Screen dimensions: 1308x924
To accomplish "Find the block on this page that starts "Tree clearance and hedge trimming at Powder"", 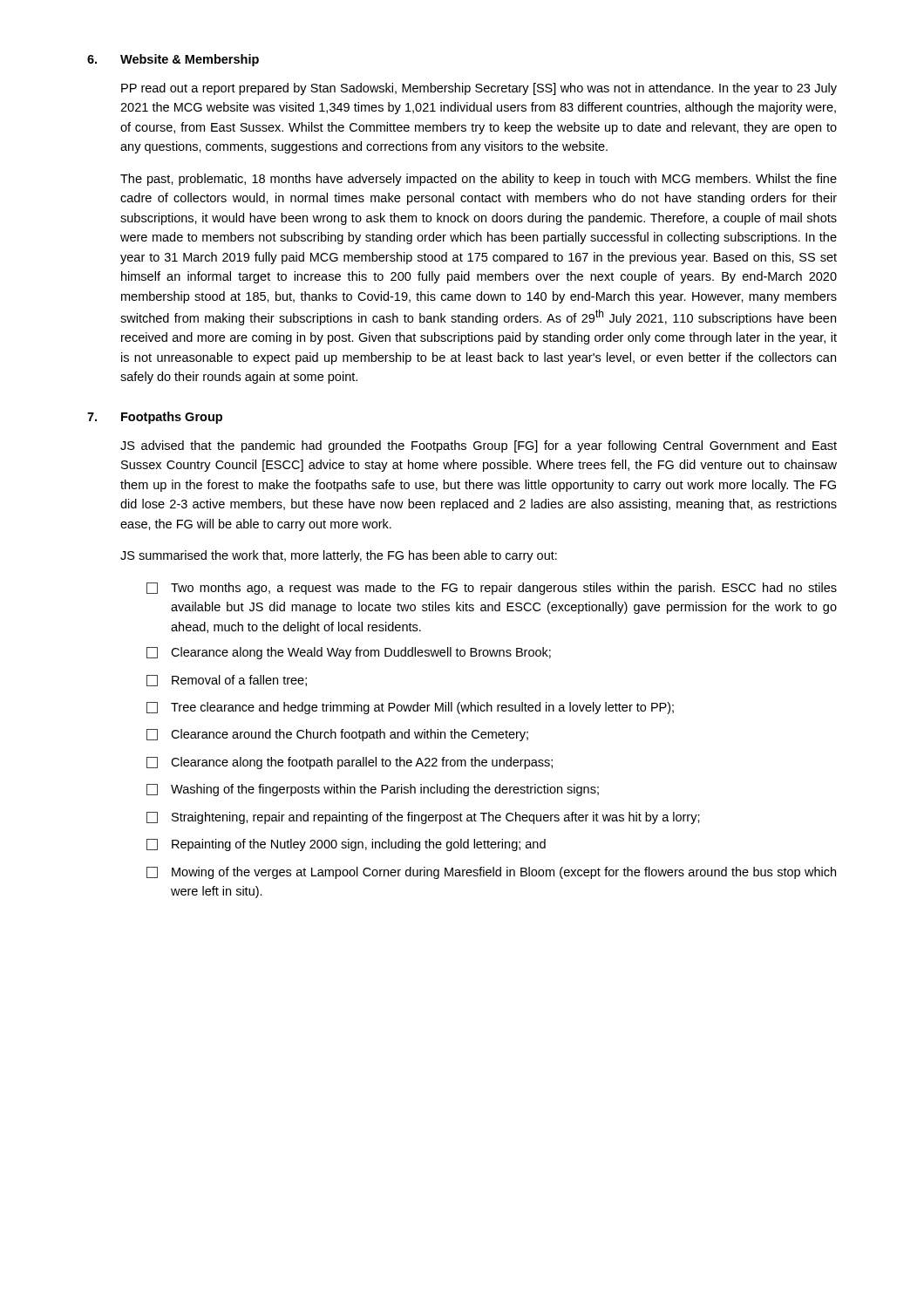I will pyautogui.click(x=492, y=708).
